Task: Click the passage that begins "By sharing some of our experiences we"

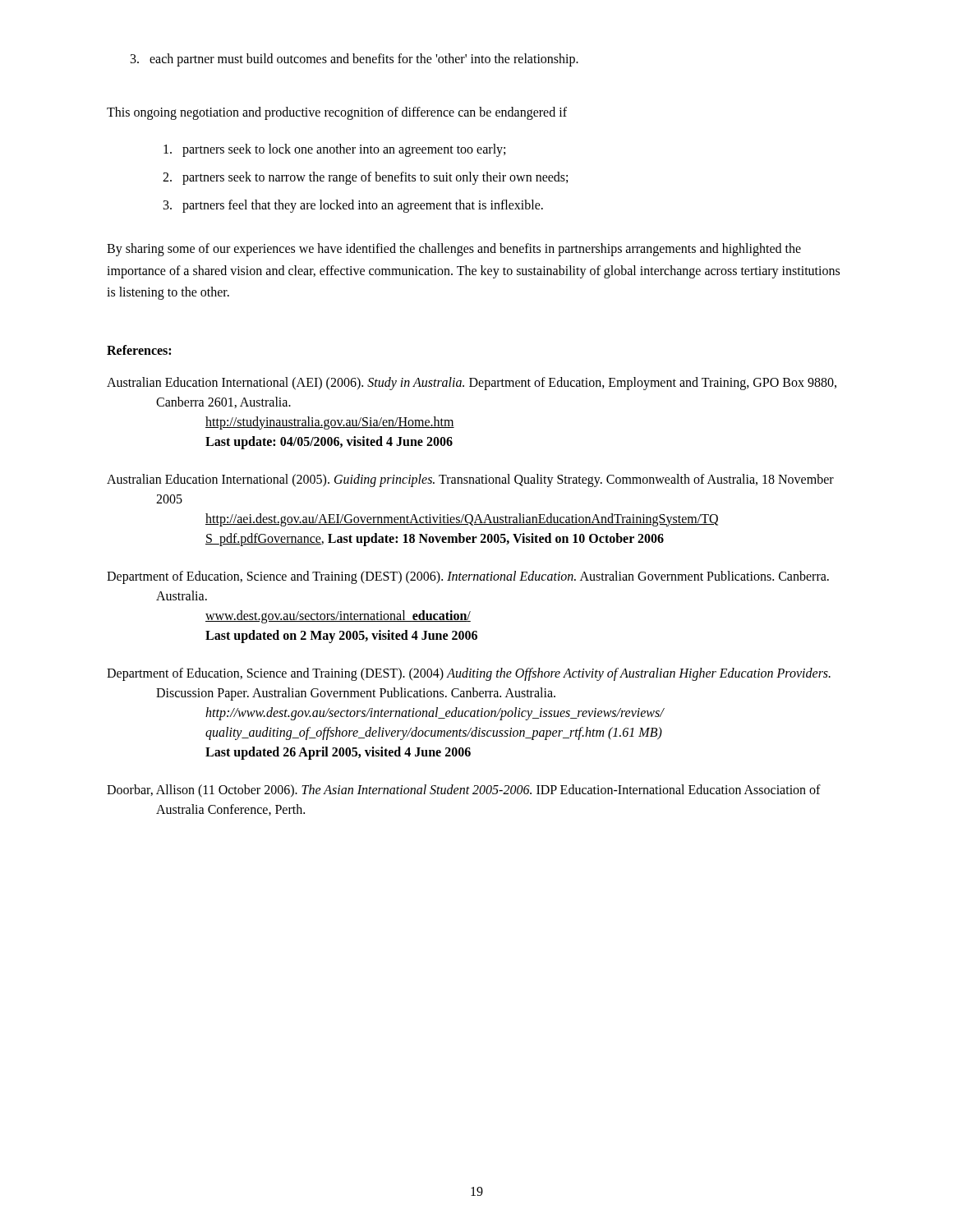Action: click(x=474, y=270)
